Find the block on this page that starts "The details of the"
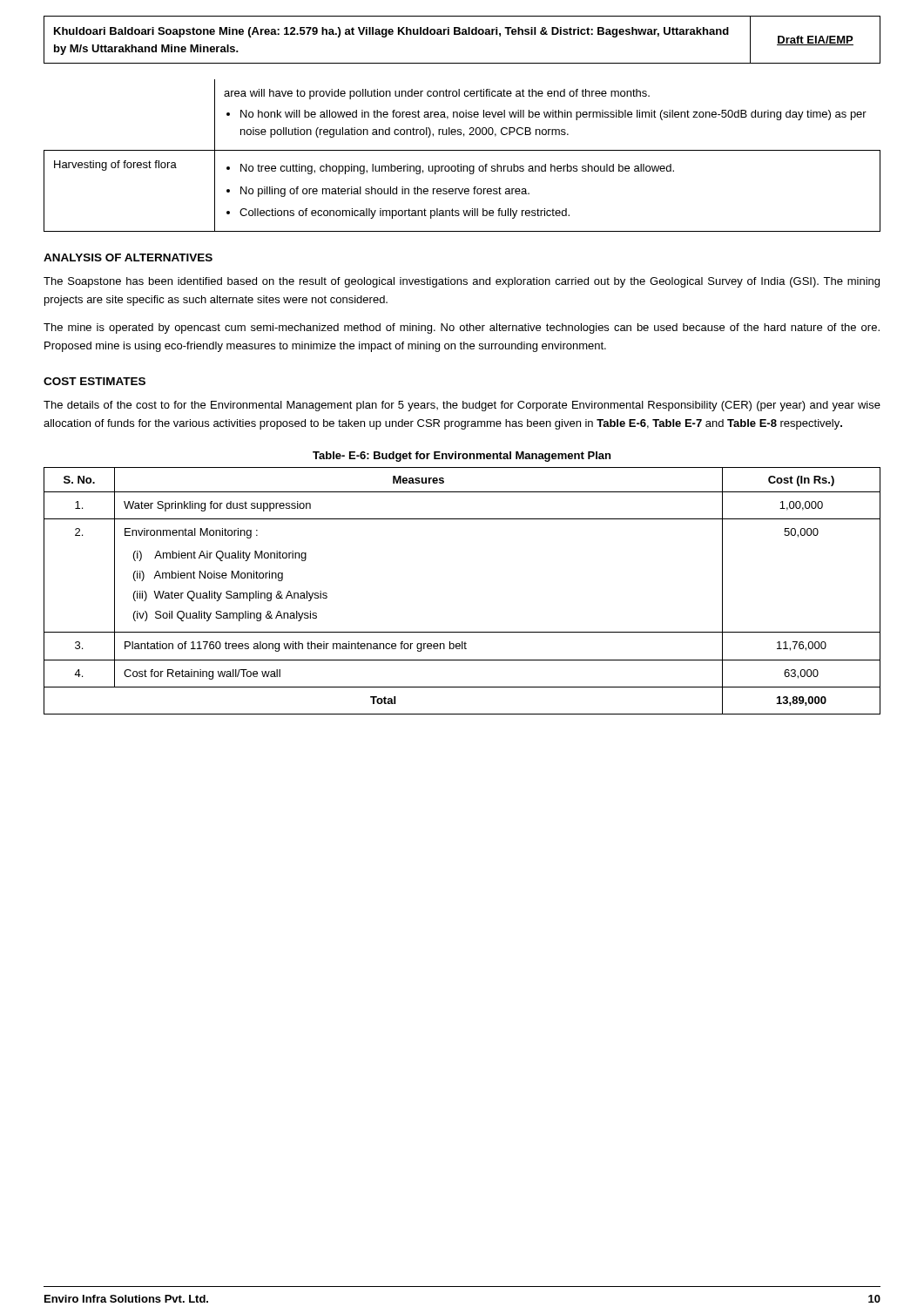Viewport: 924px width, 1307px height. tap(462, 414)
